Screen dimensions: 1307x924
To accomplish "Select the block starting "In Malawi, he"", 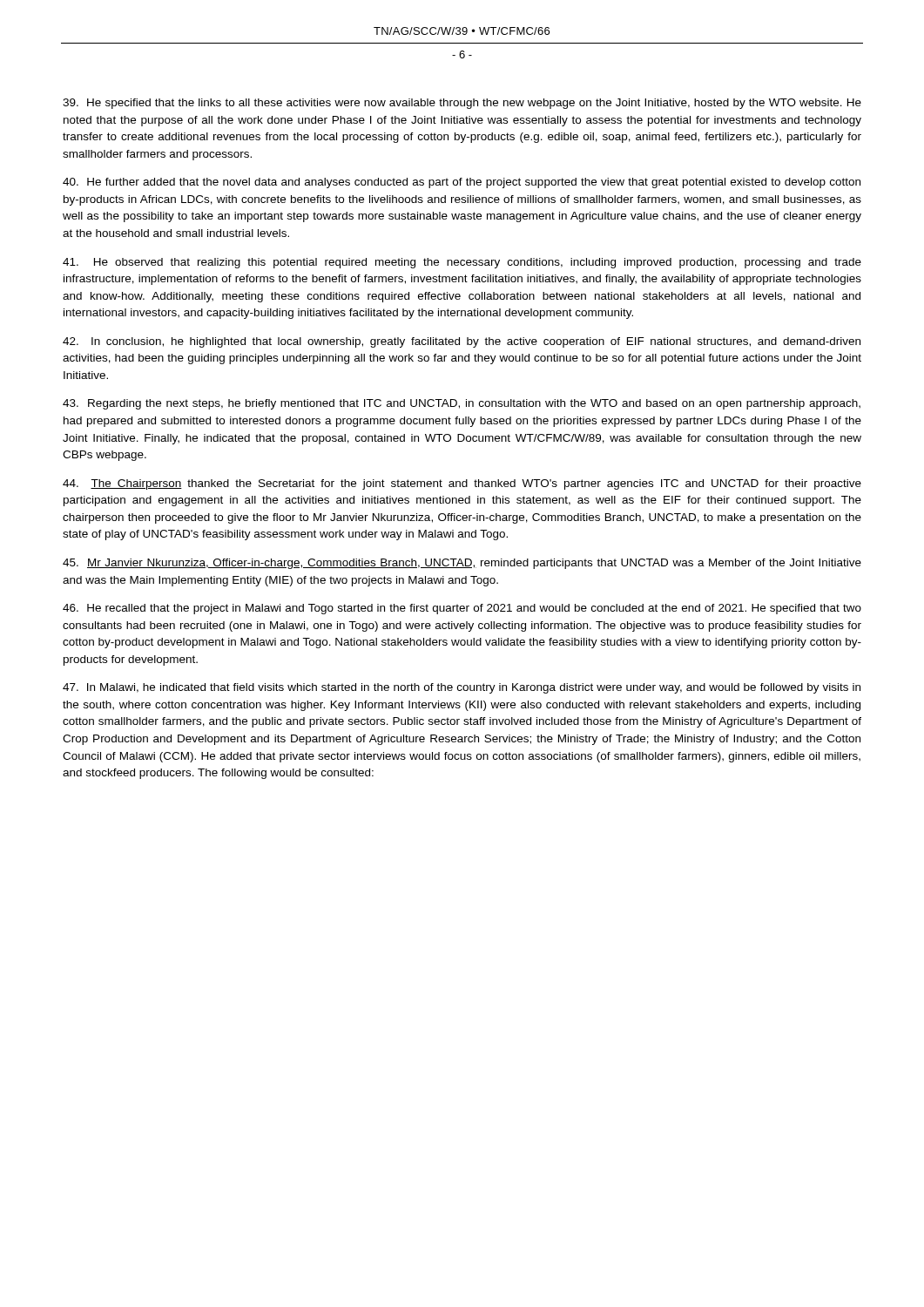I will [x=462, y=730].
